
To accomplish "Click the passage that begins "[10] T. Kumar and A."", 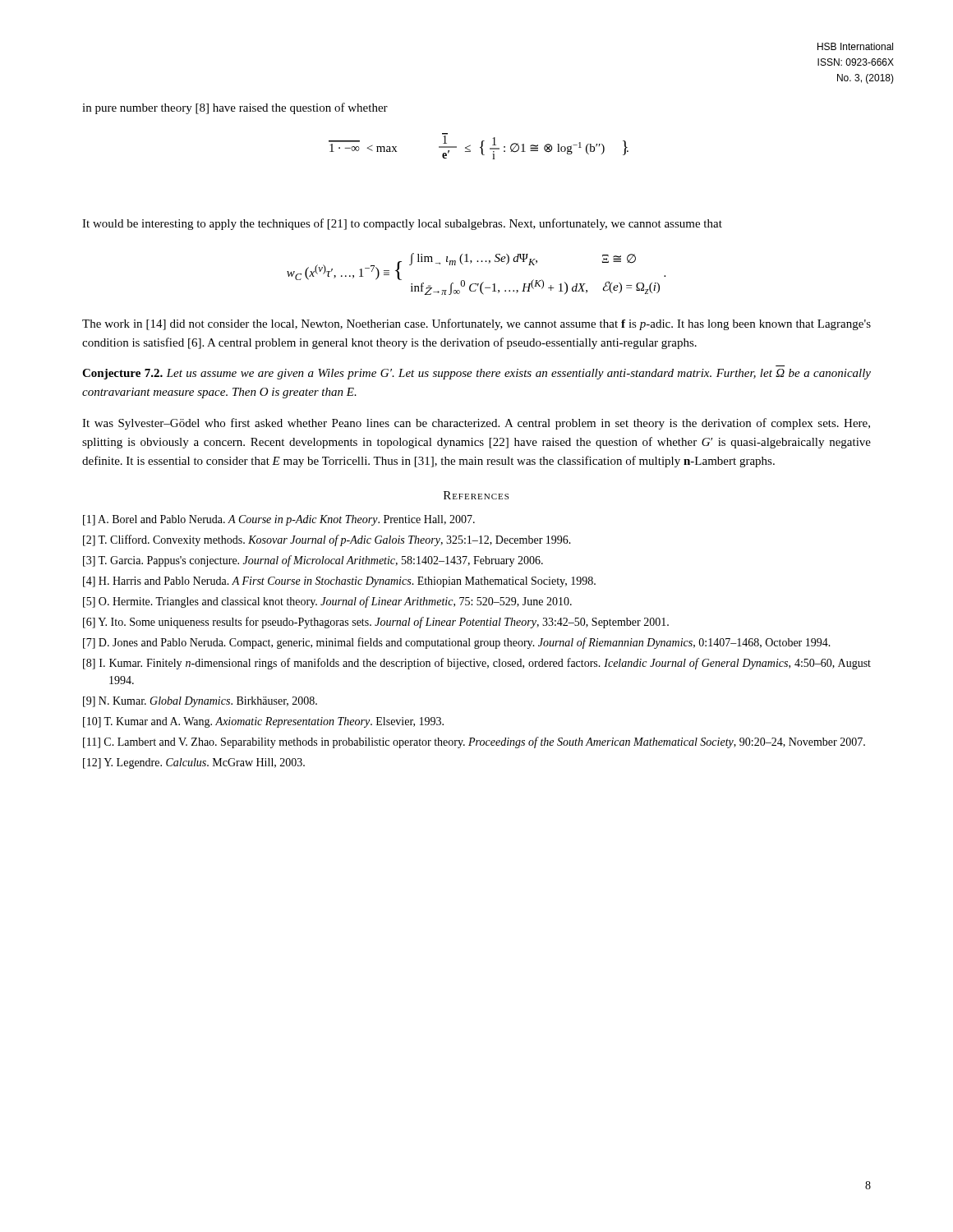I will pos(263,722).
